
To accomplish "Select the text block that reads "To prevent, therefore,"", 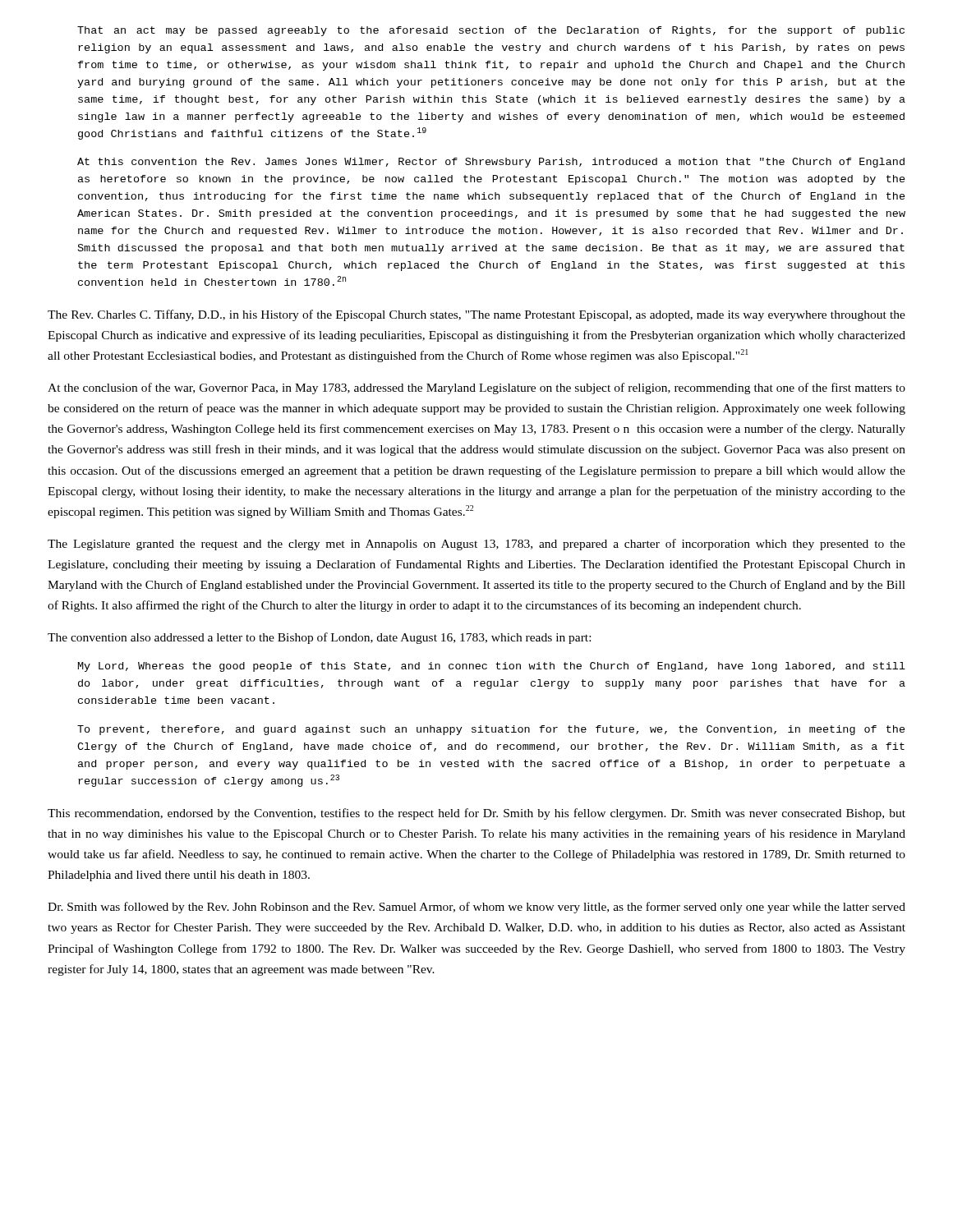I will (x=491, y=756).
